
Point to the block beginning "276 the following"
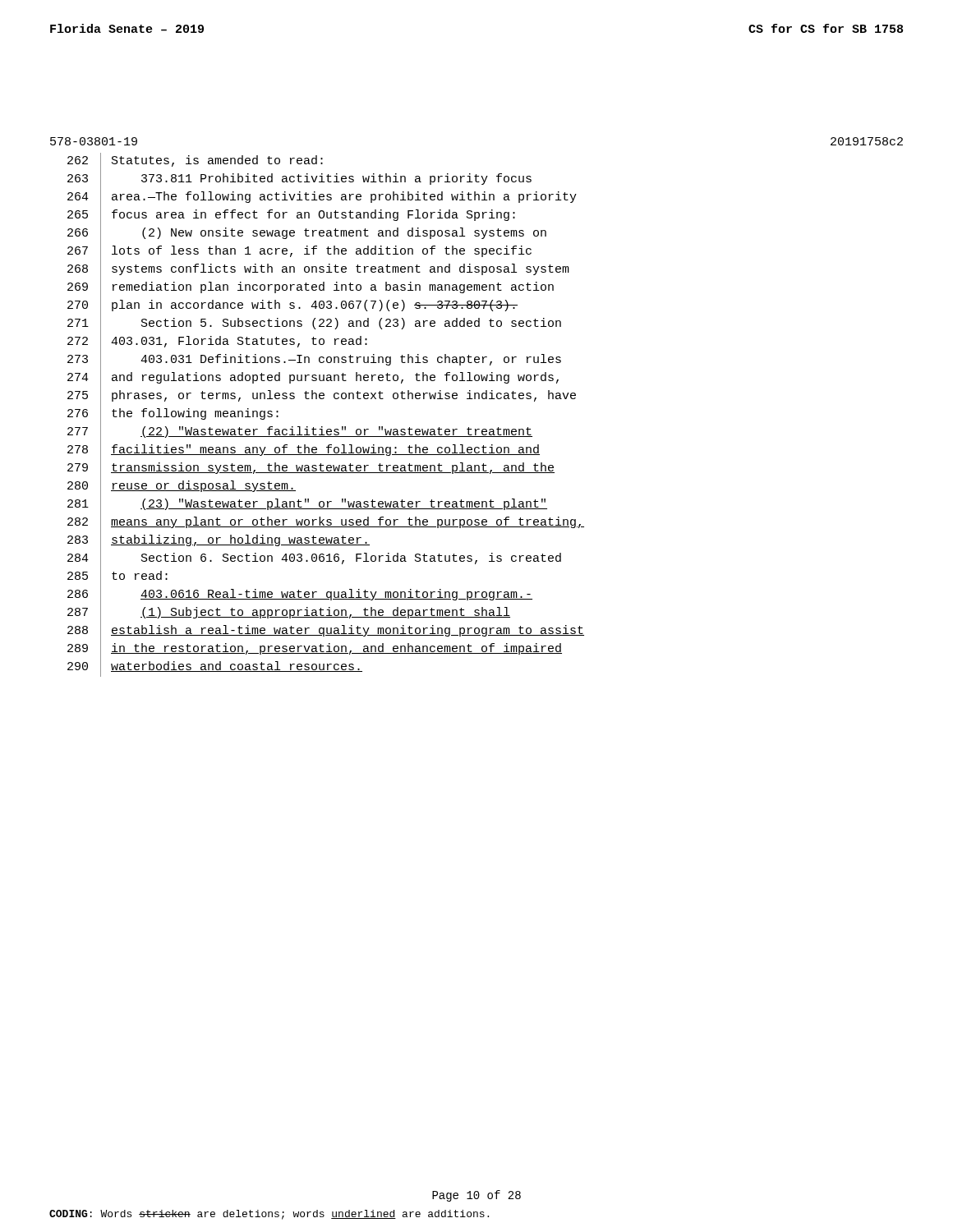pos(173,414)
